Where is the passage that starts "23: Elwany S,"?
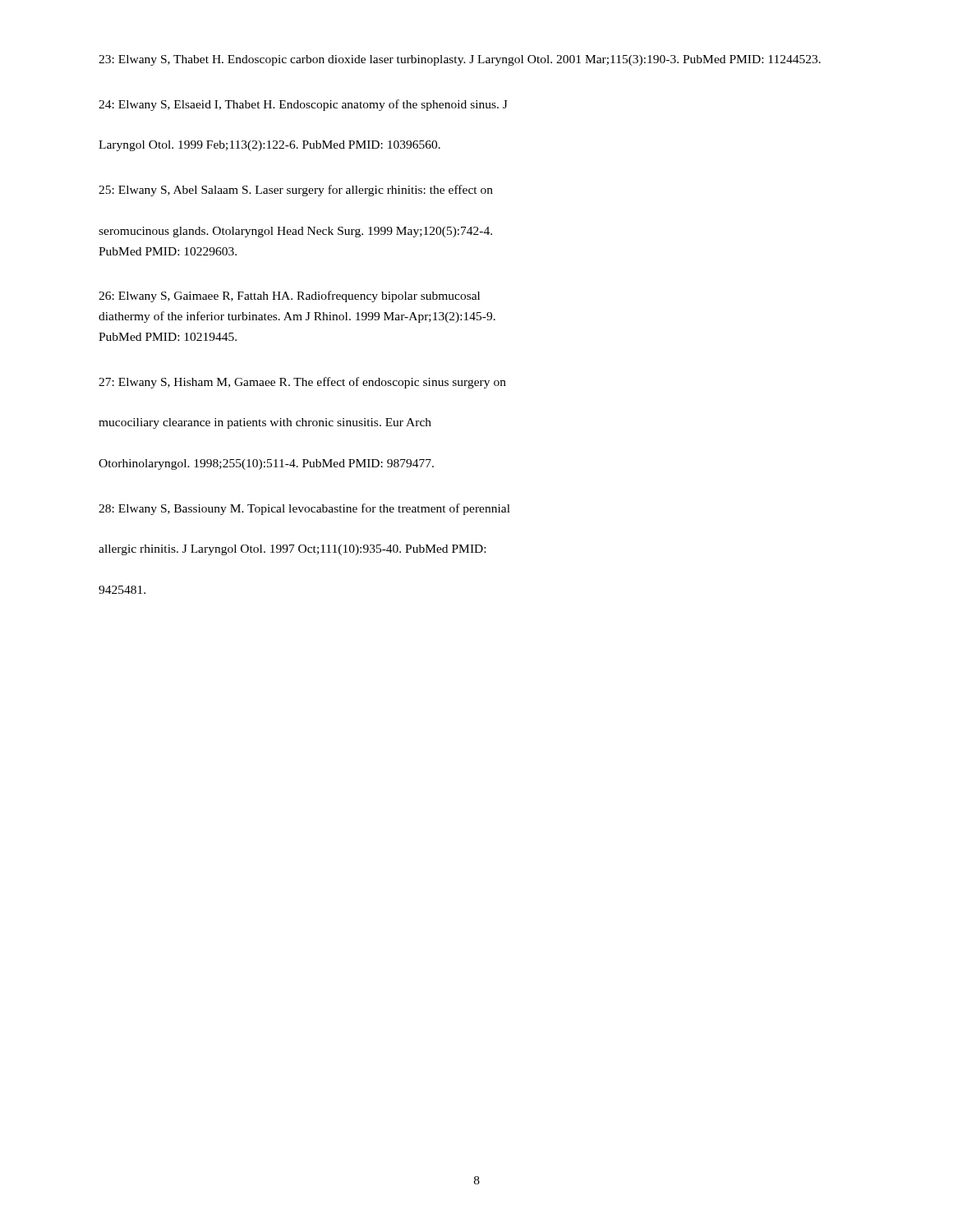Viewport: 953px width, 1232px height. tap(460, 59)
